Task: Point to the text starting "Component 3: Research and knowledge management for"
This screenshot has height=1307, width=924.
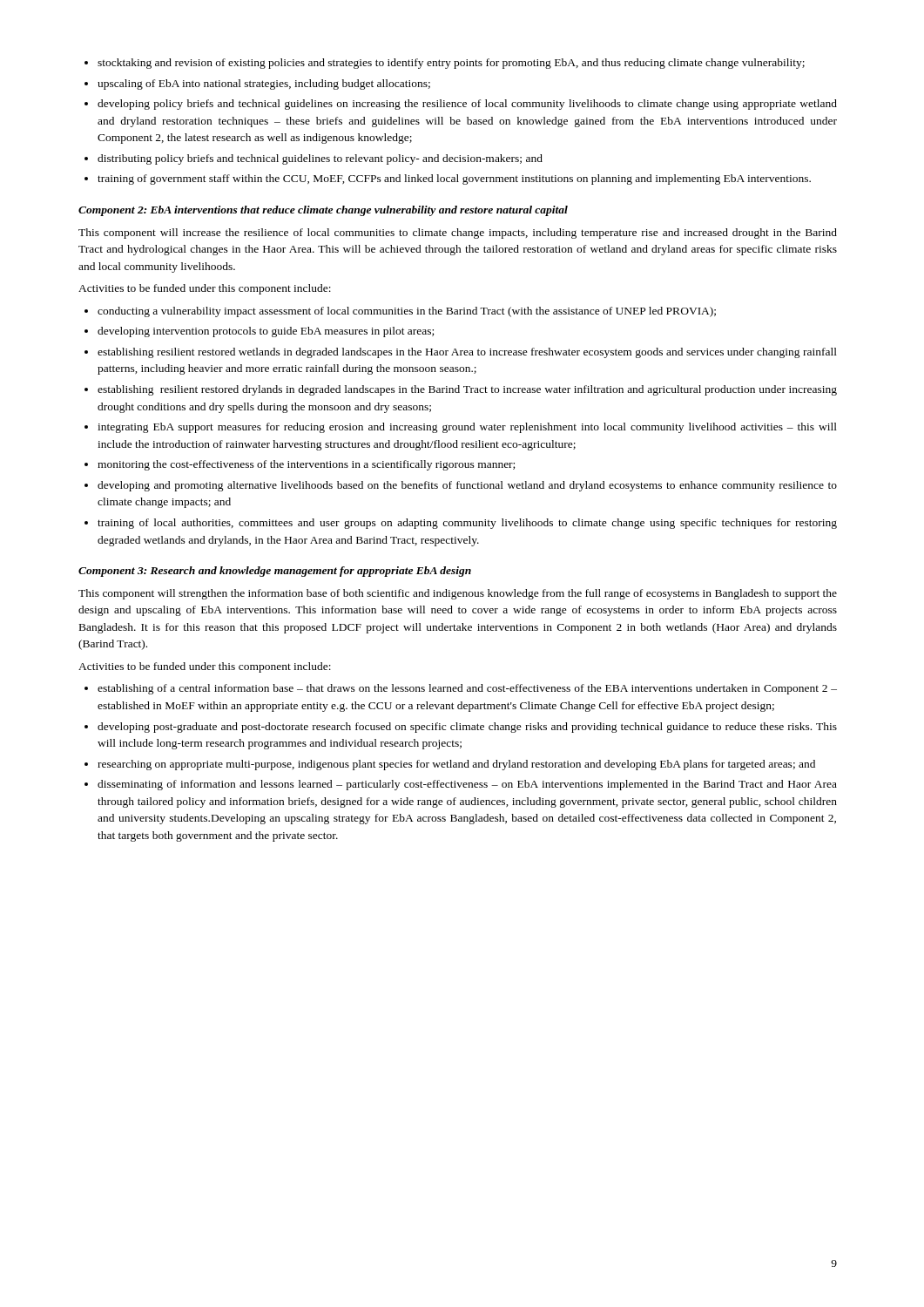Action: click(458, 571)
